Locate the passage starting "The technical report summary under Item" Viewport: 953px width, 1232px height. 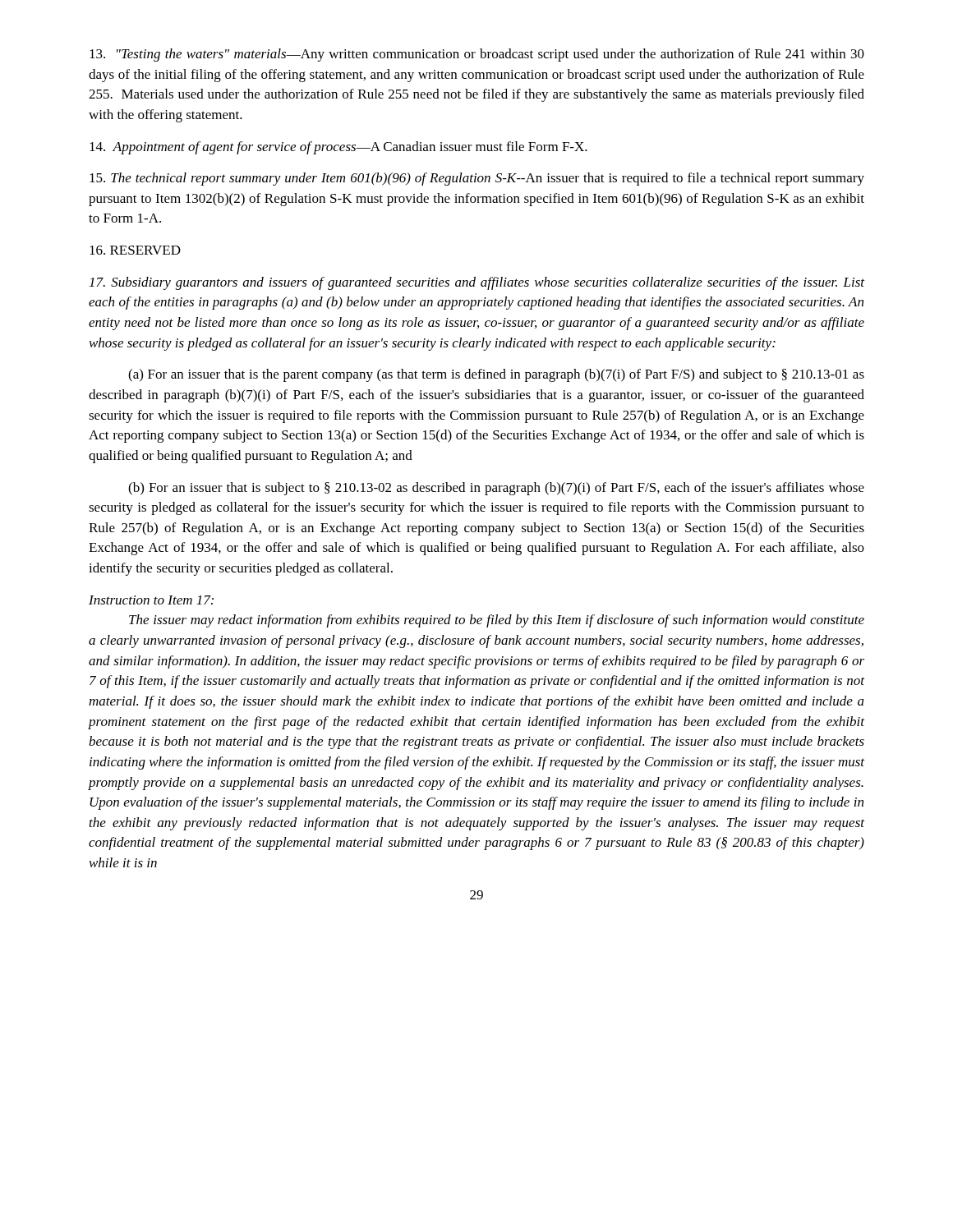coord(476,198)
